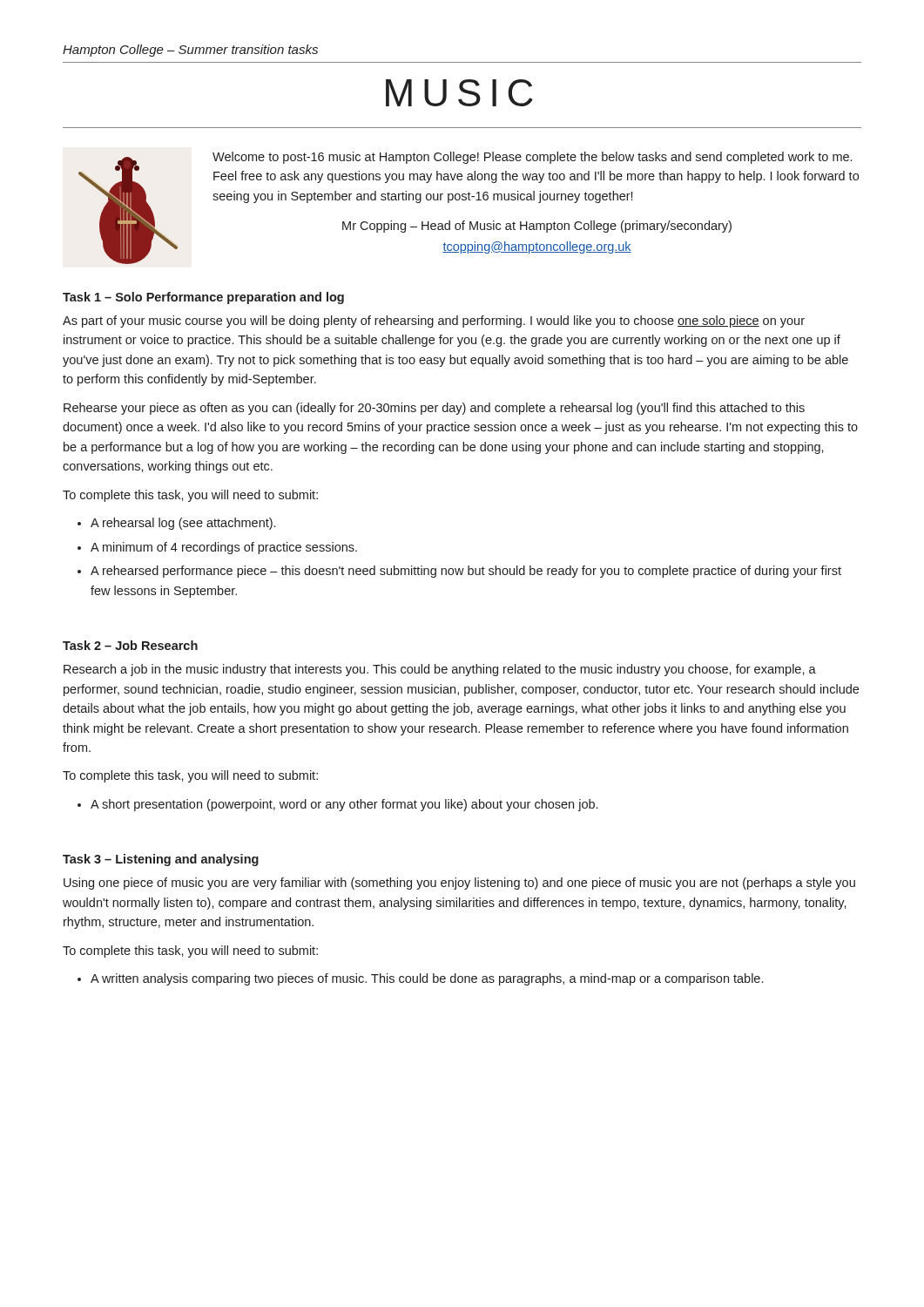Navigate to the passage starting "A rehearsed performance piece – this"
Viewport: 924px width, 1307px height.
click(x=466, y=581)
